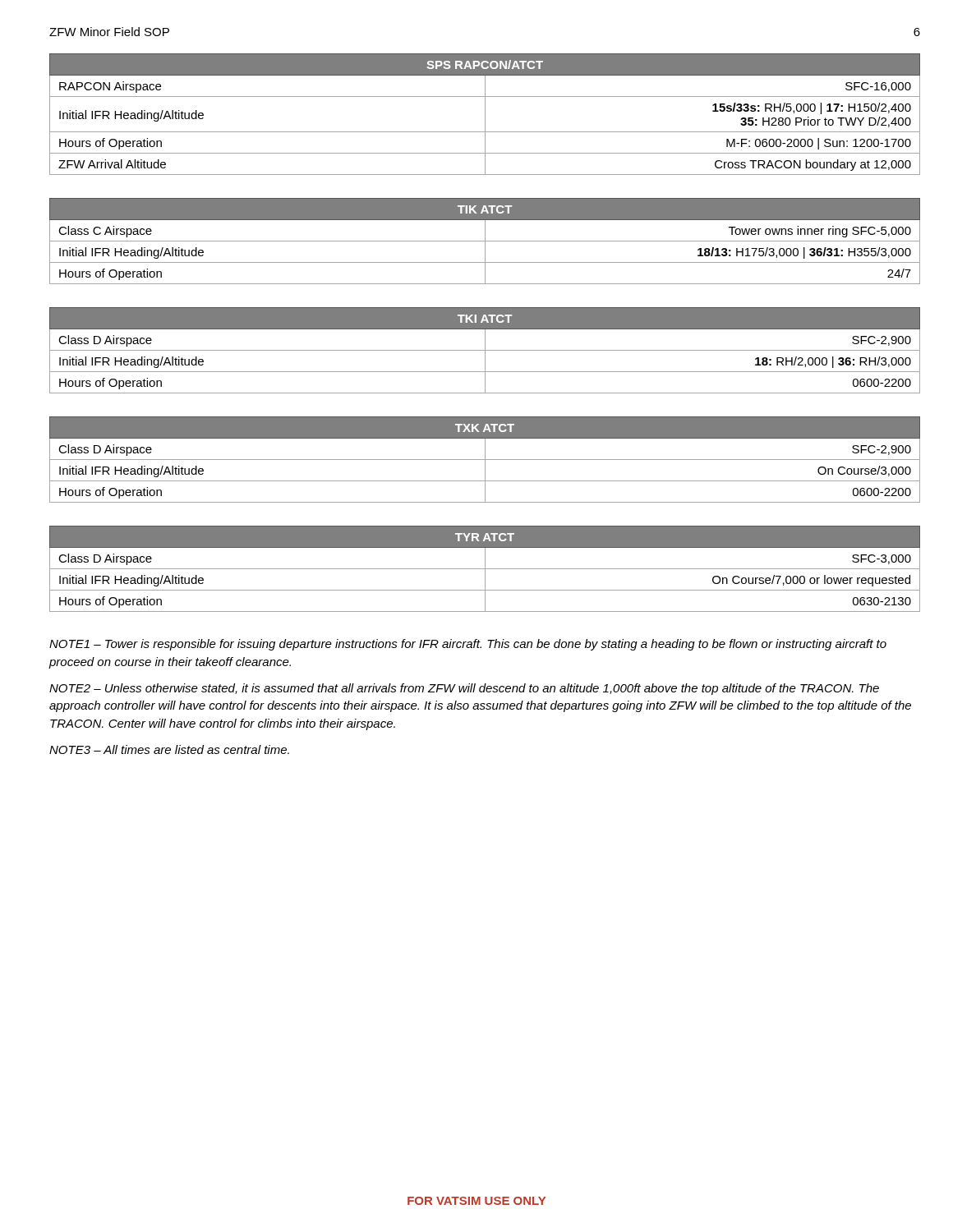Point to the text block starting "NOTE3 – All"
The image size is (953, 1232).
coord(170,749)
